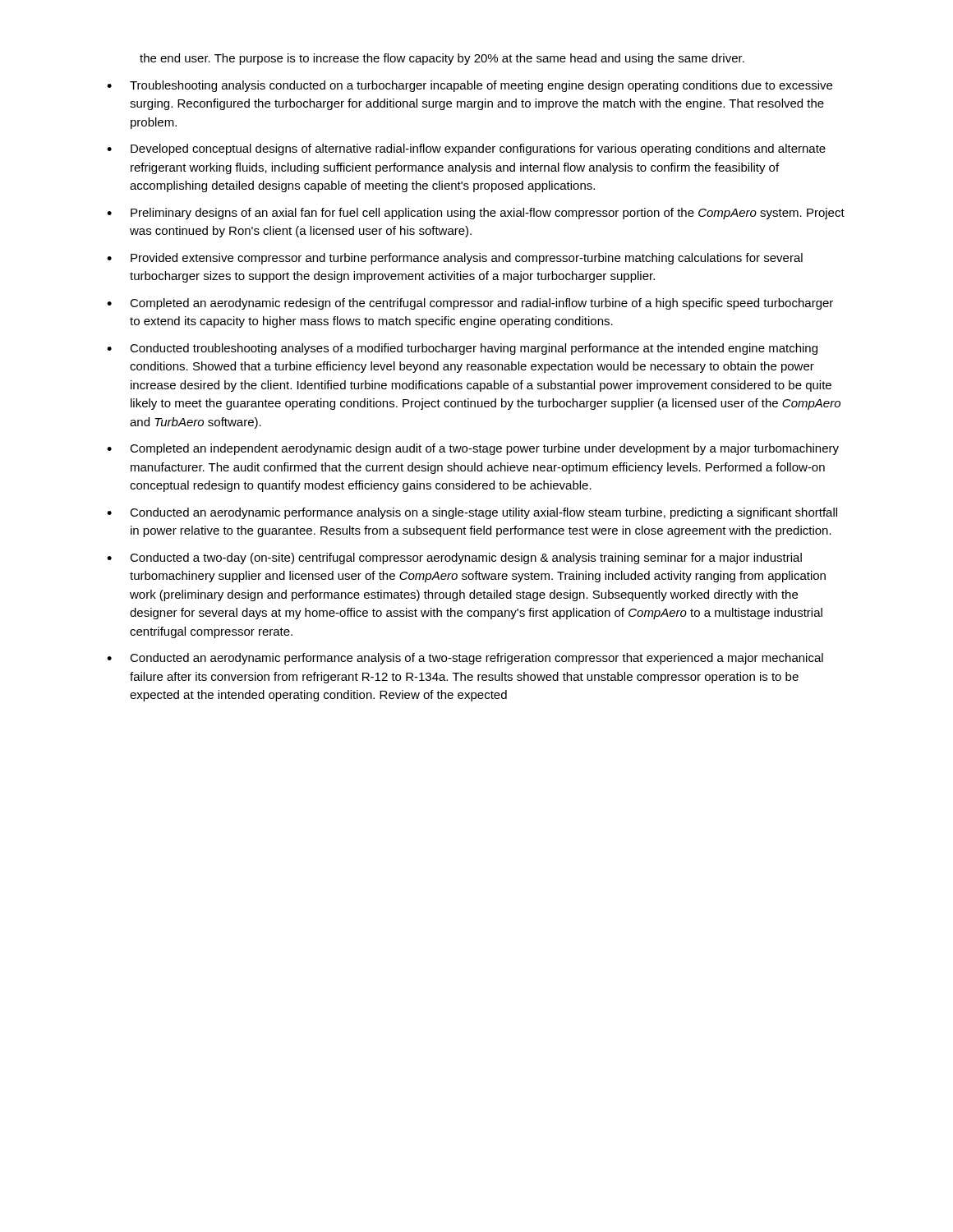Locate the element starting "• Troubleshooting analysis conducted on"
This screenshot has height=1232, width=953.
tap(476, 104)
